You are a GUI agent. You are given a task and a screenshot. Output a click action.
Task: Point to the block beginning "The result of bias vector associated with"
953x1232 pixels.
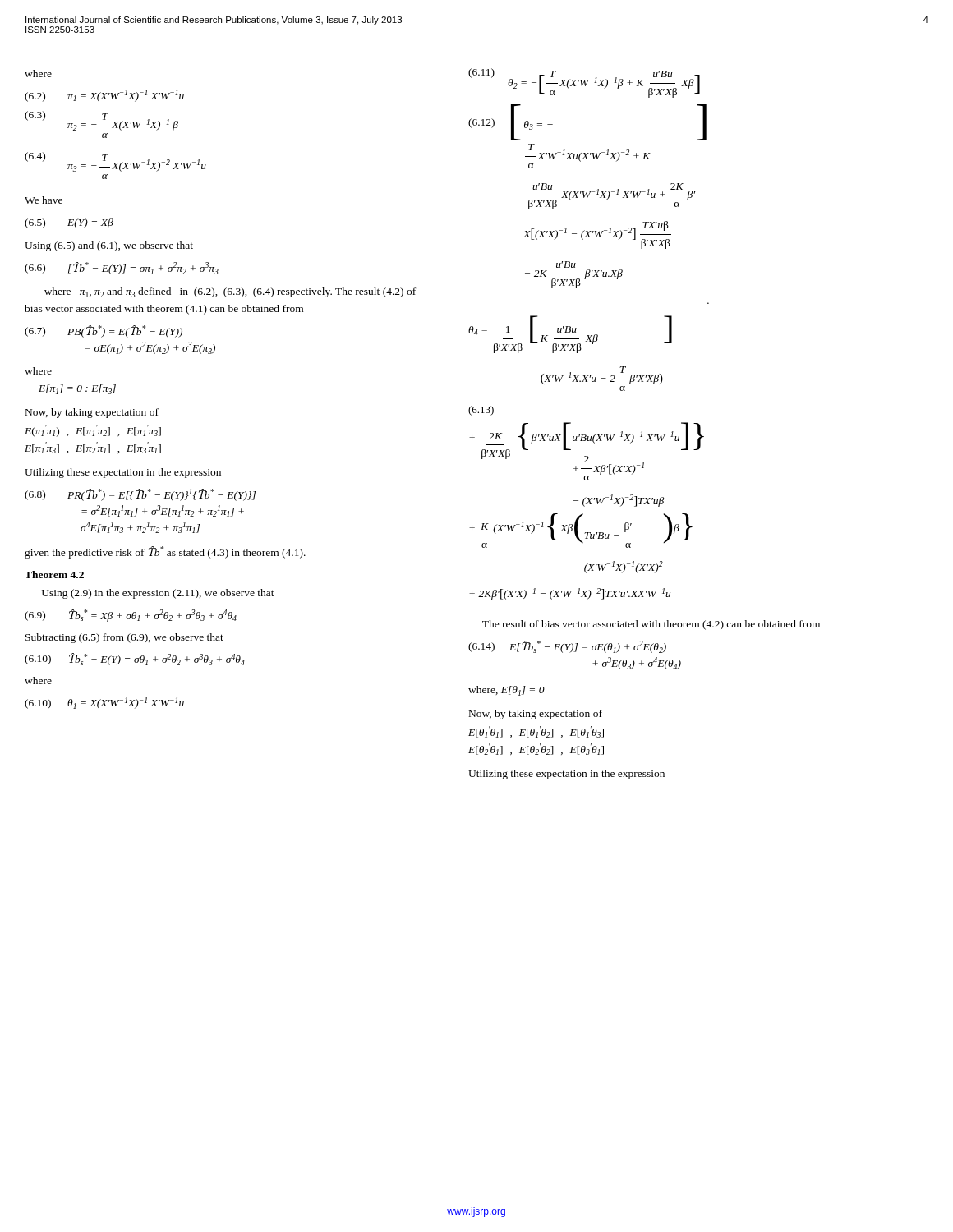click(x=644, y=624)
